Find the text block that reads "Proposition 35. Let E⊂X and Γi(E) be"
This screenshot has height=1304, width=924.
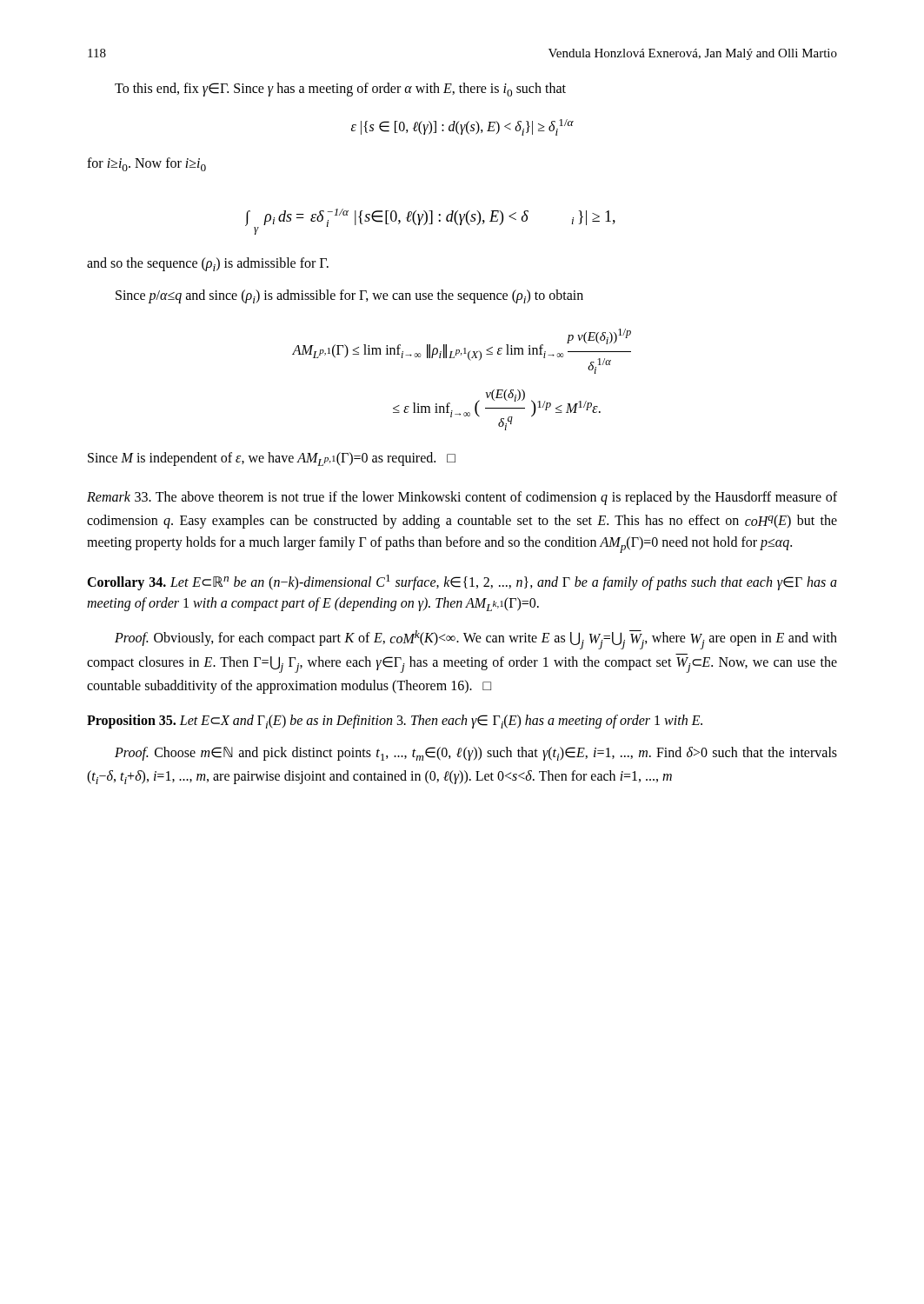pos(462,722)
